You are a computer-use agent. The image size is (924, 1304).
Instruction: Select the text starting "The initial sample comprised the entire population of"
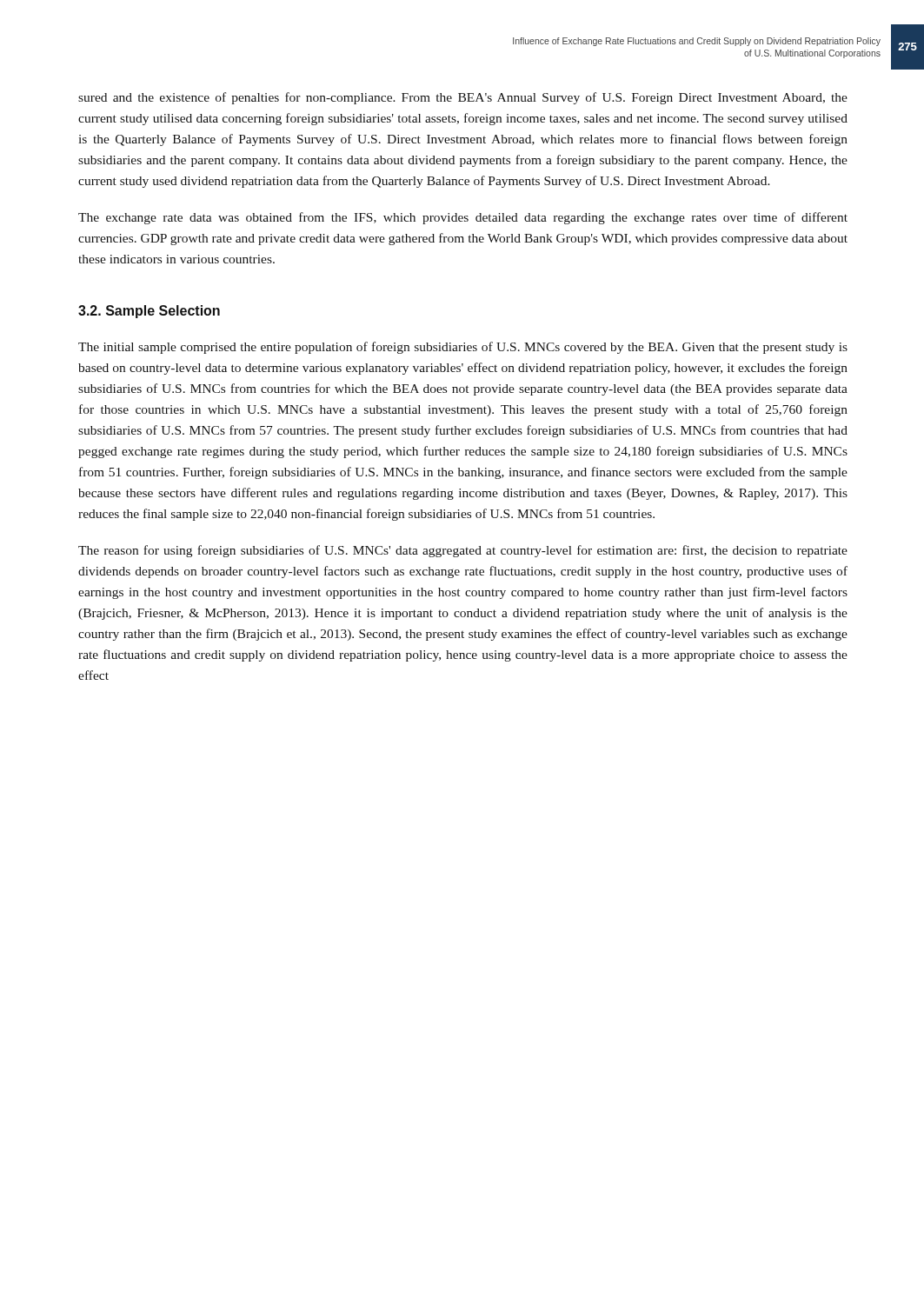[x=463, y=430]
